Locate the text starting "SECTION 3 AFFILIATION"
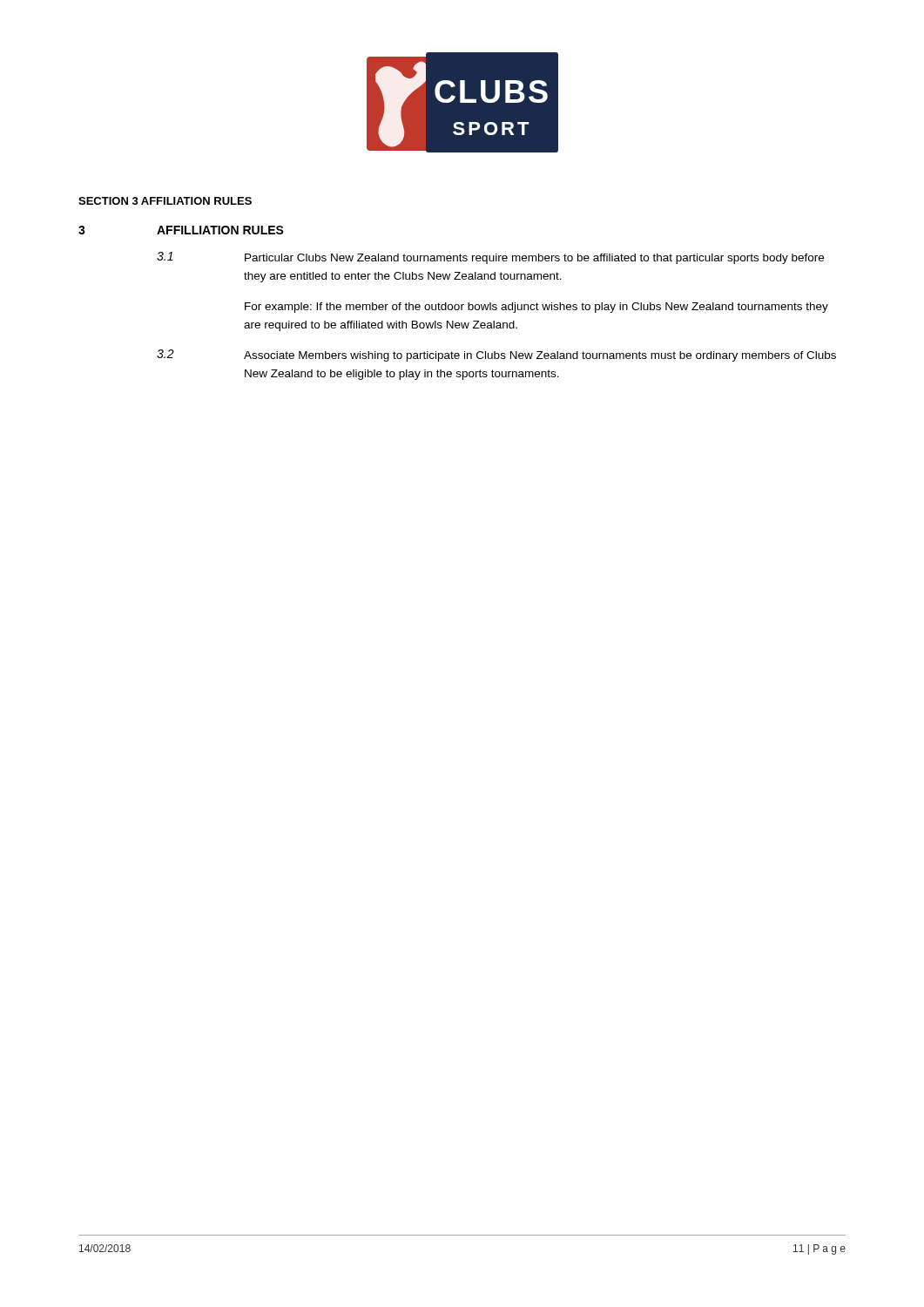This screenshot has height=1307, width=924. (x=165, y=201)
